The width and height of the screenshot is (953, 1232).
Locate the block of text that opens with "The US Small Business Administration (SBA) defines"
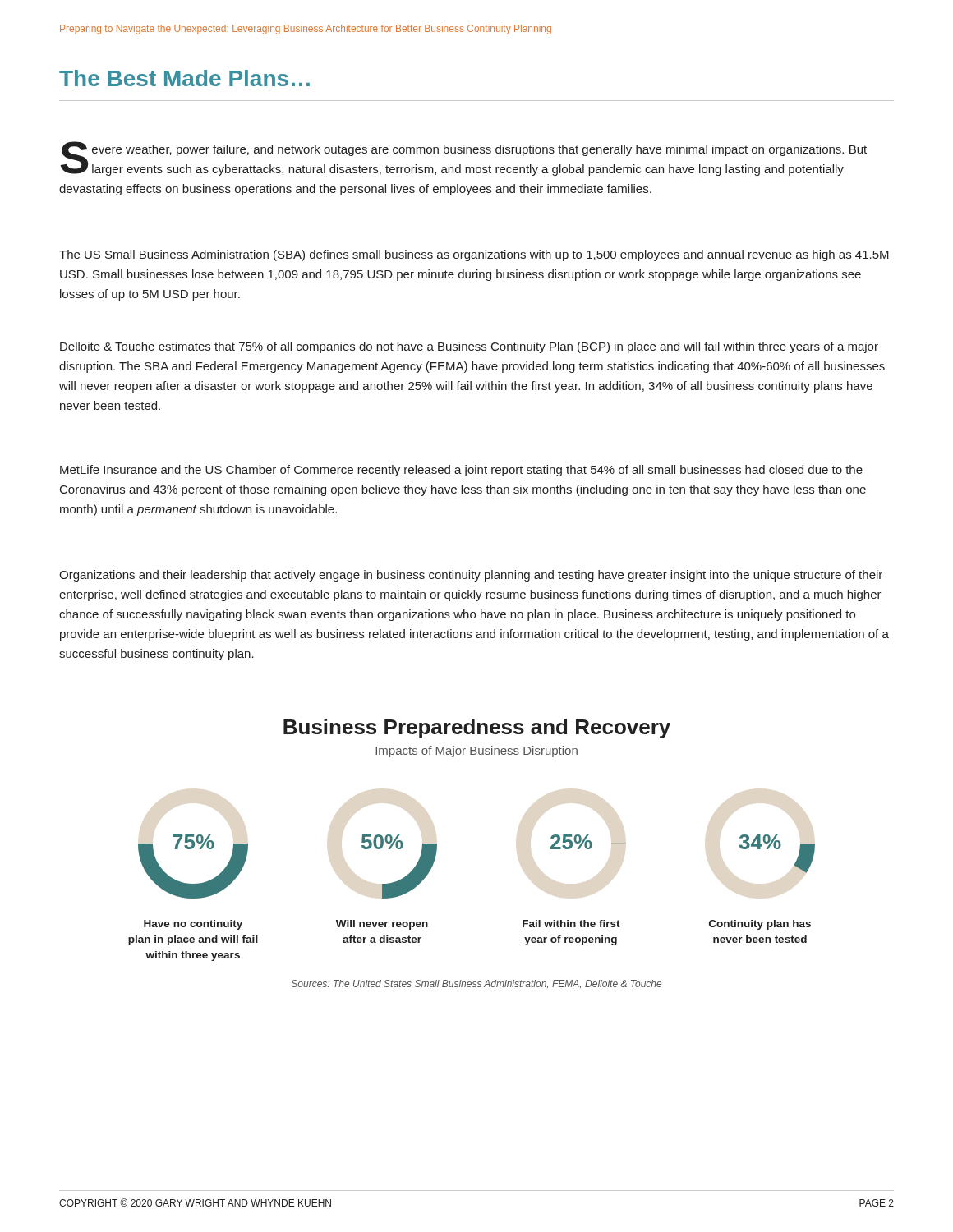[x=476, y=274]
